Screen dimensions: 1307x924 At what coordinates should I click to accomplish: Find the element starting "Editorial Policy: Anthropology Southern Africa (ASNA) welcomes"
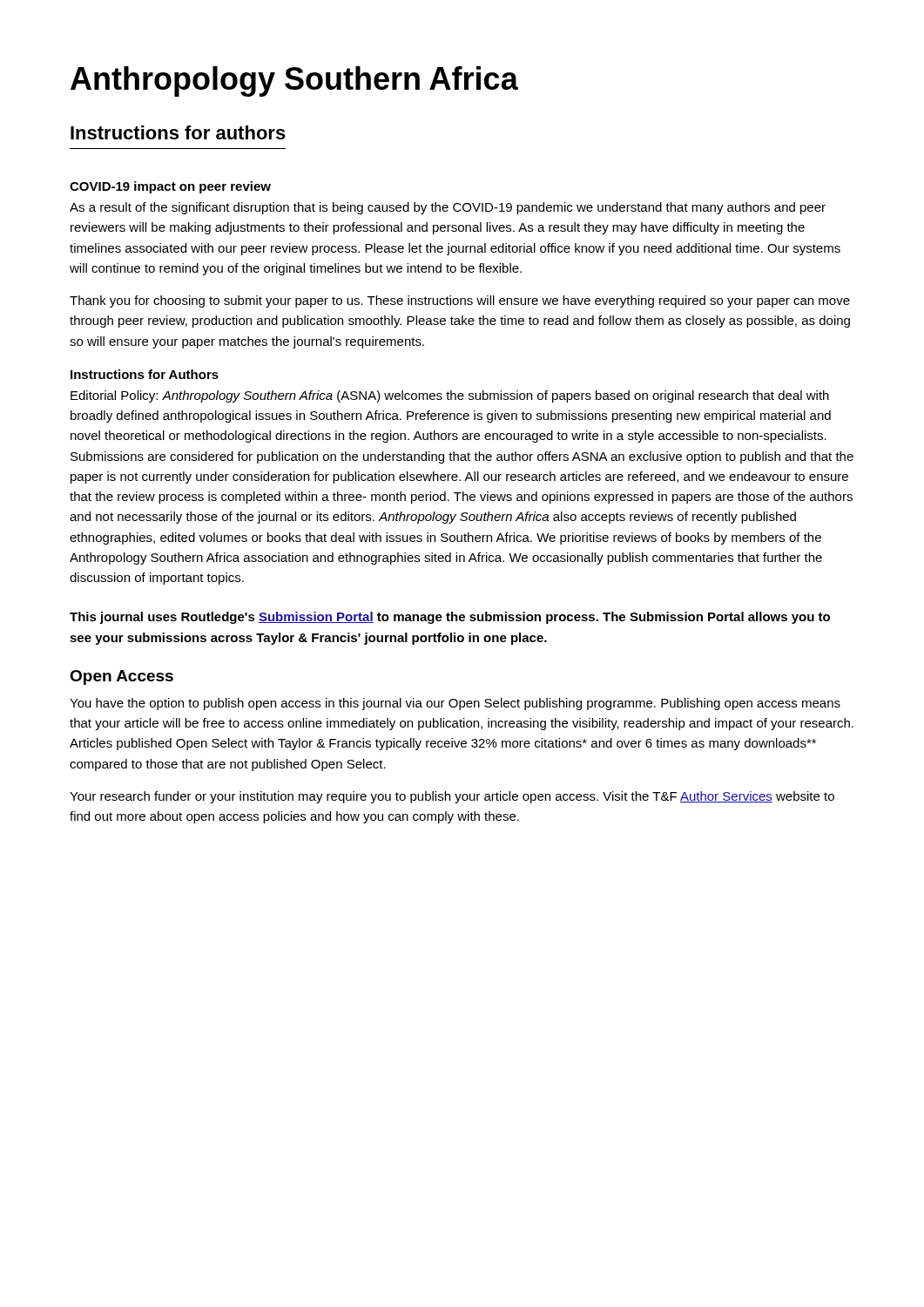(462, 486)
